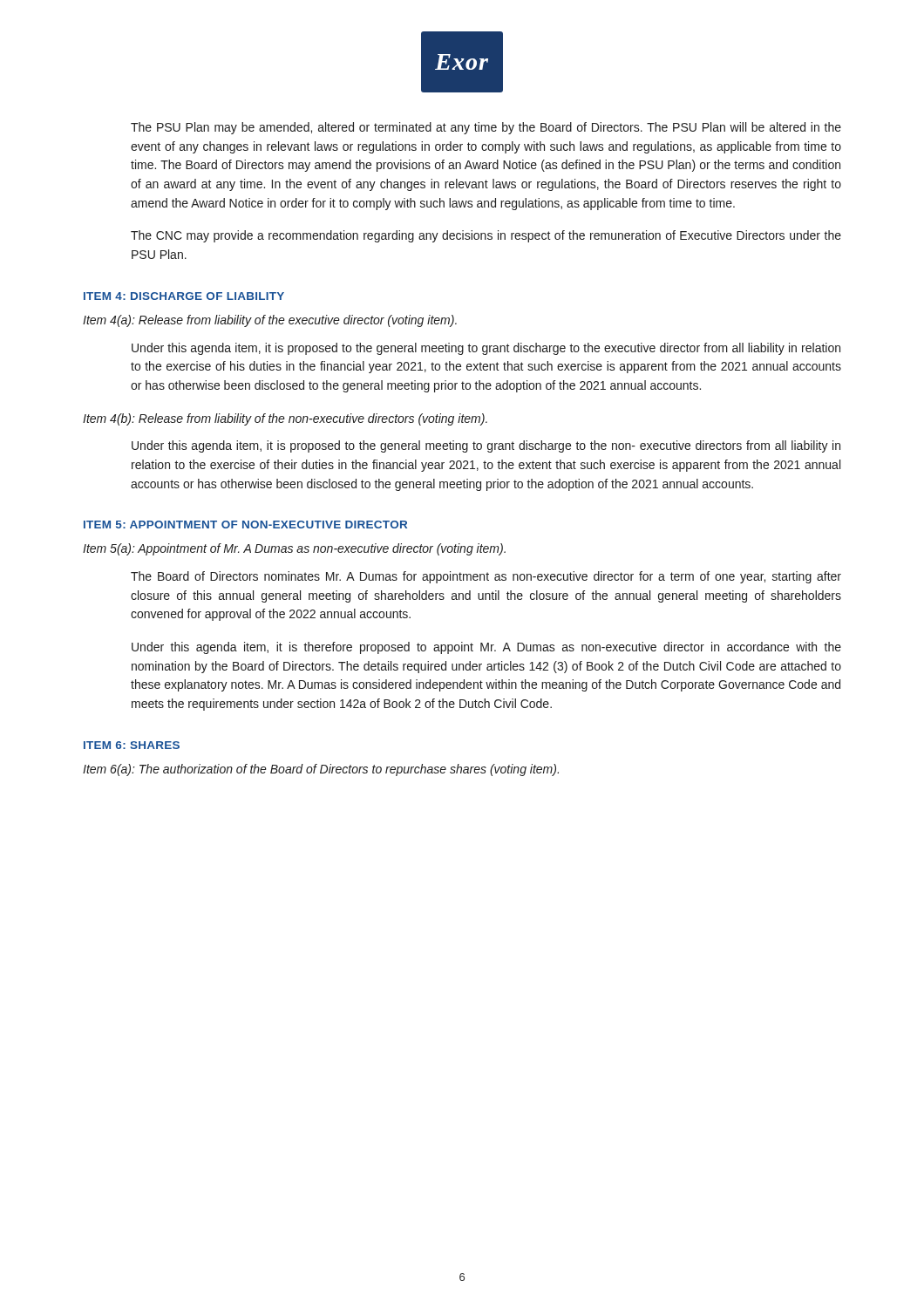The height and width of the screenshot is (1308, 924).
Task: Locate the block of text that opens with "The Board of Directors nominates Mr. A Dumas"
Action: pyautogui.click(x=486, y=595)
